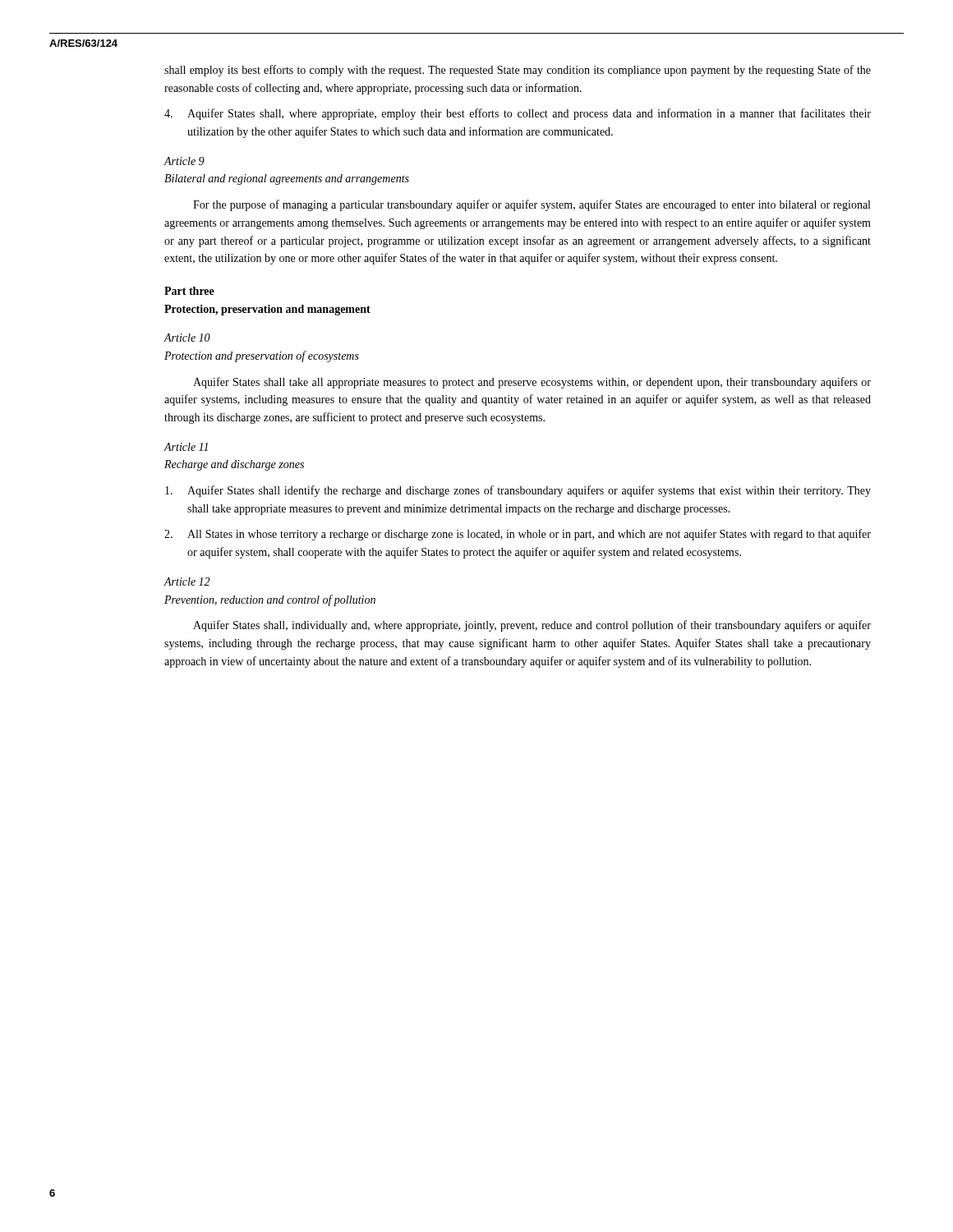953x1232 pixels.
Task: Click on the text starting "All States in whose territory a"
Action: 518,544
